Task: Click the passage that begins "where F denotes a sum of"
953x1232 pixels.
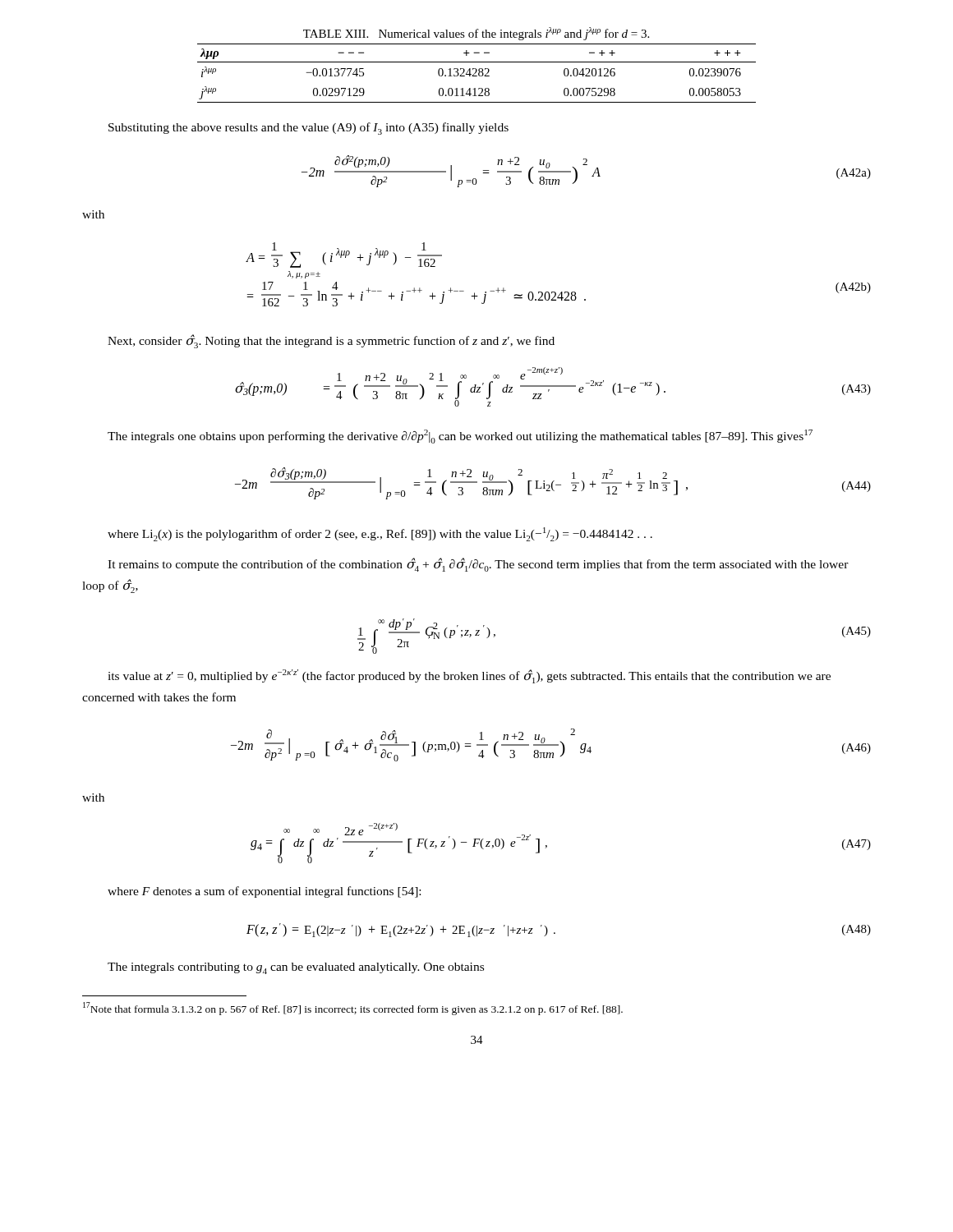Action: click(265, 891)
